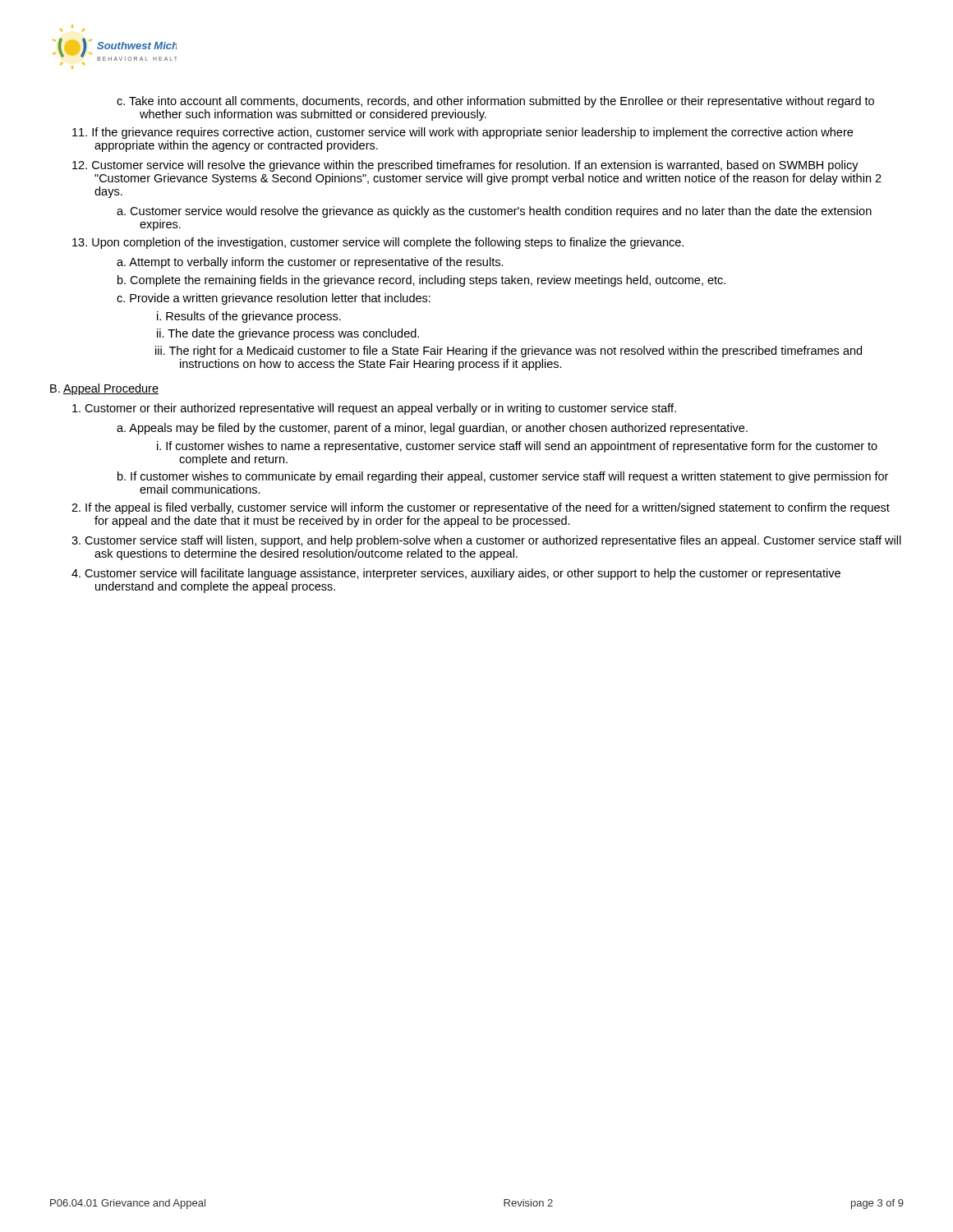
Task: Click the passage that begins "c. Take into account"
Action: [x=496, y=108]
